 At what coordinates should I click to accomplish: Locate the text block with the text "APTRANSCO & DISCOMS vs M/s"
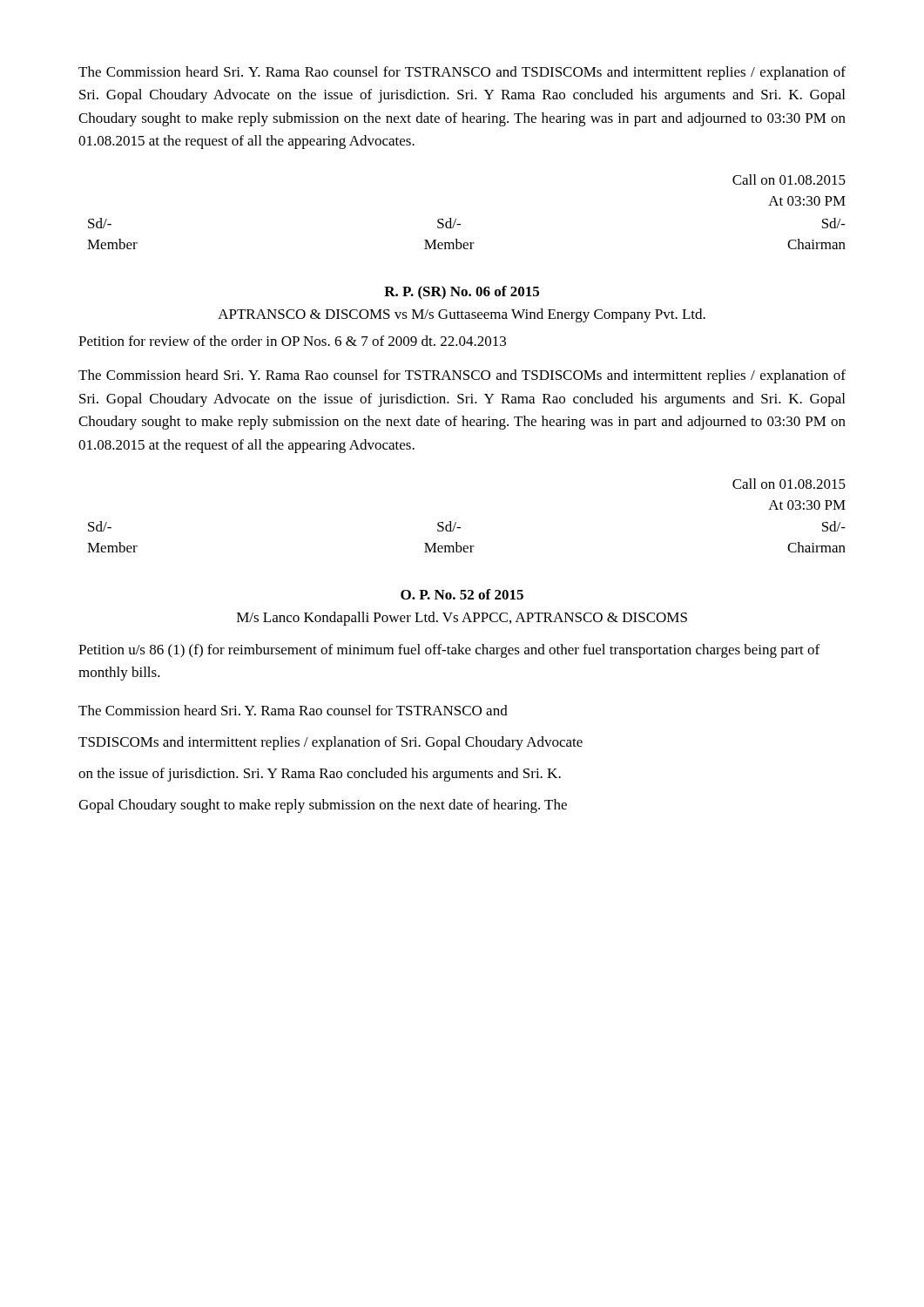pos(462,314)
